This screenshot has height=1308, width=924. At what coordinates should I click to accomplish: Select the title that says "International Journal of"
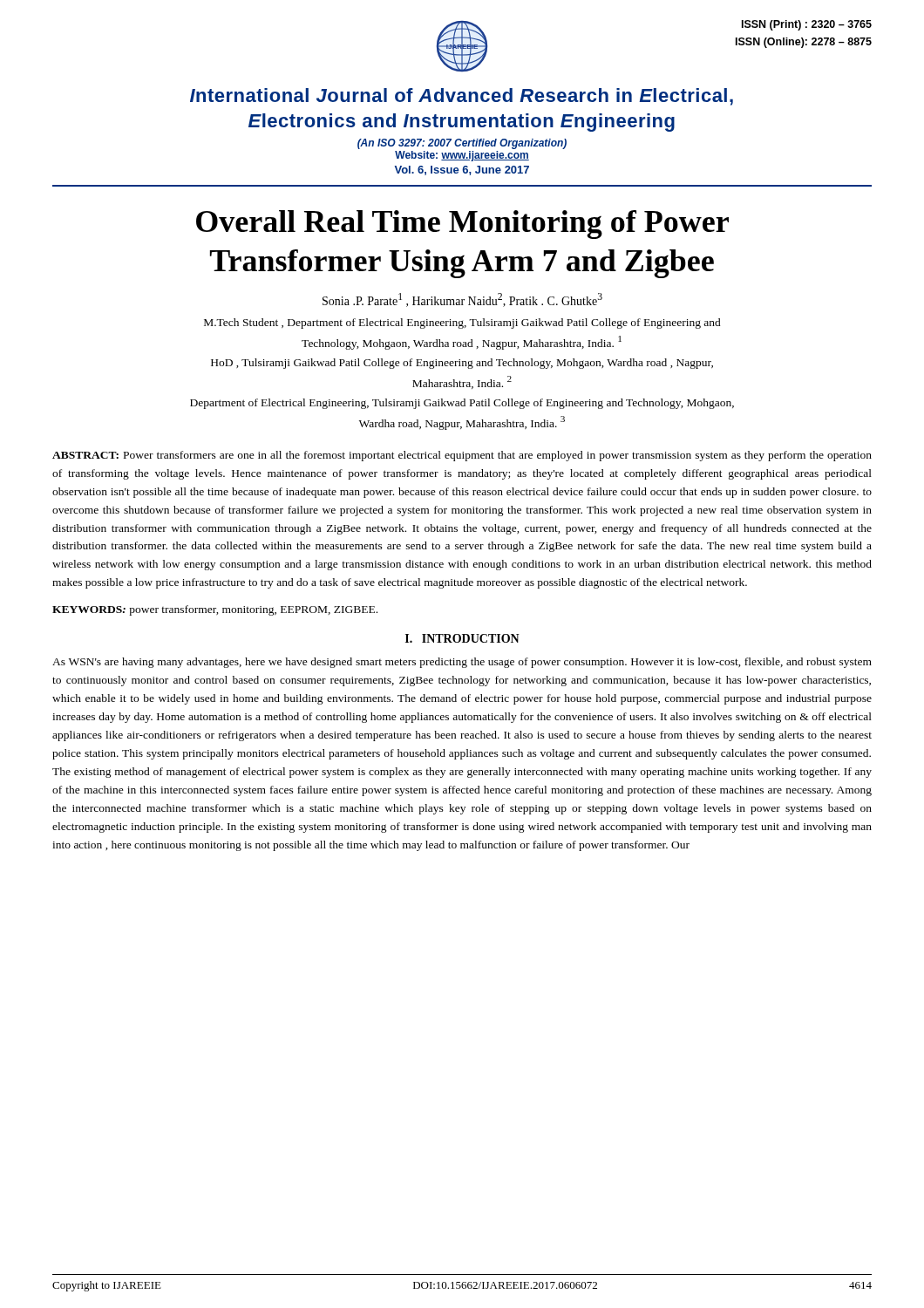click(x=462, y=109)
